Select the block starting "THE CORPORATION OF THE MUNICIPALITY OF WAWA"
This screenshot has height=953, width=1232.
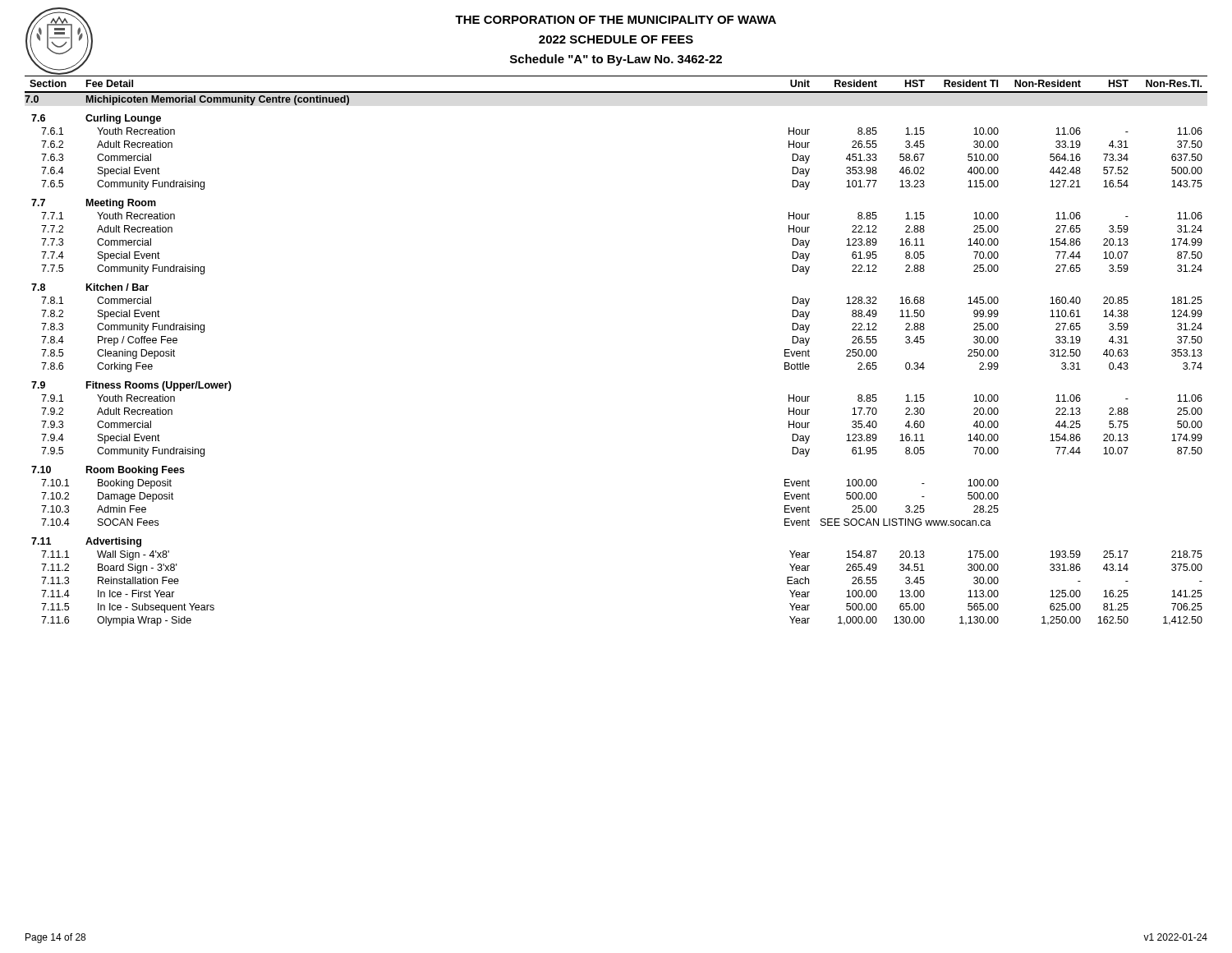point(616,39)
